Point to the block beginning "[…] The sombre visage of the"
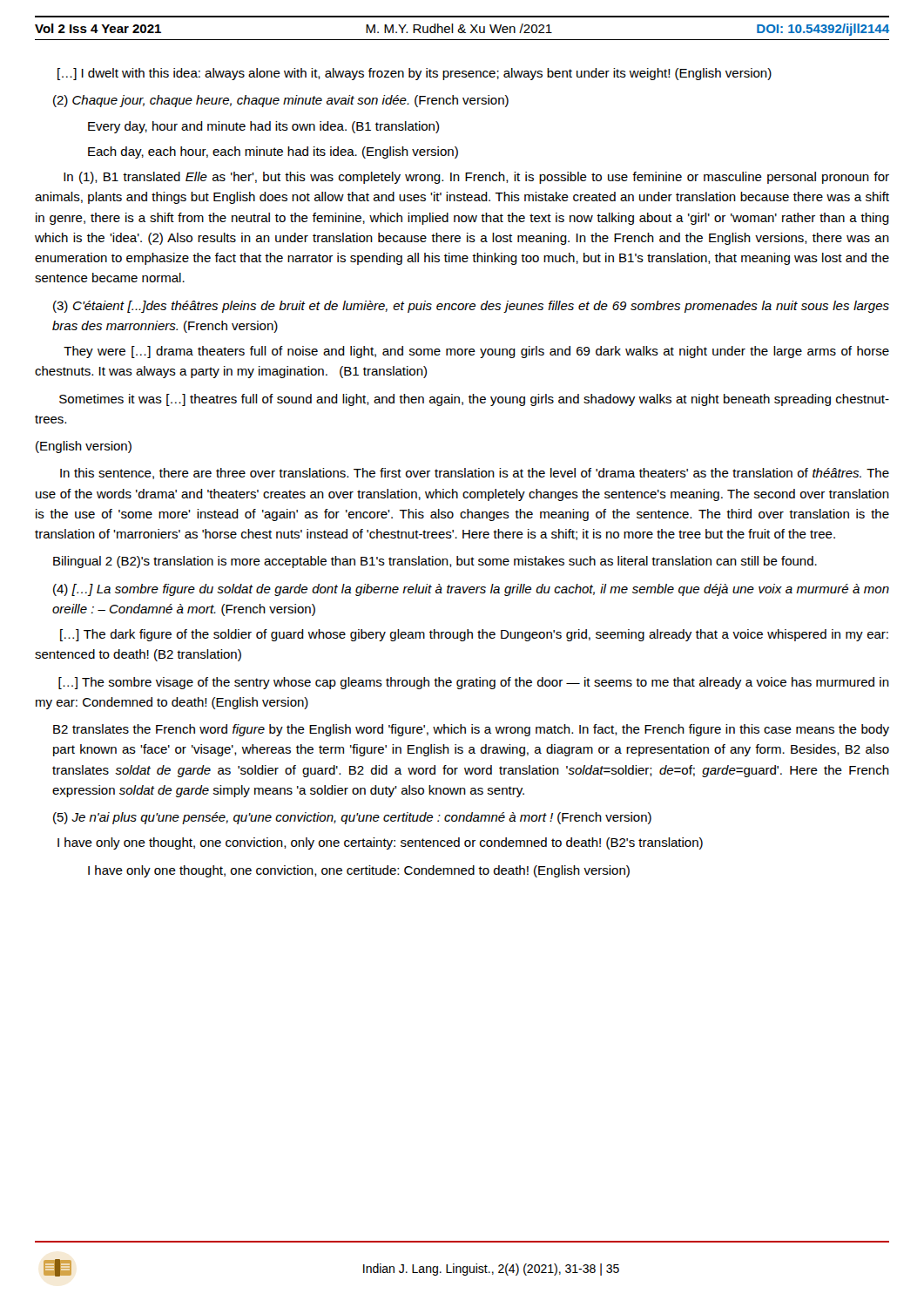924x1307 pixels. coord(462,692)
